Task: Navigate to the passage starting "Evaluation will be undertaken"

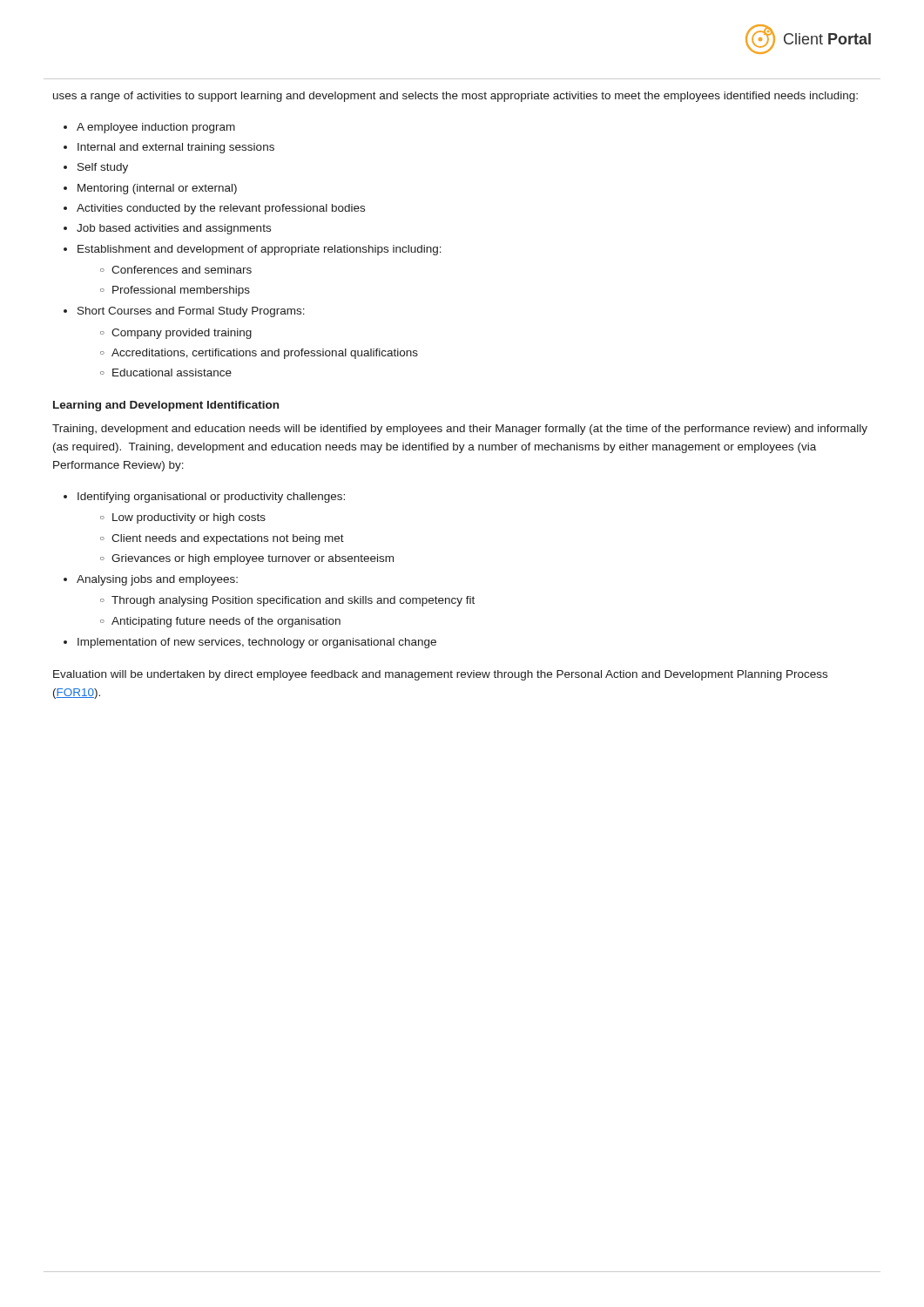Action: coord(440,683)
